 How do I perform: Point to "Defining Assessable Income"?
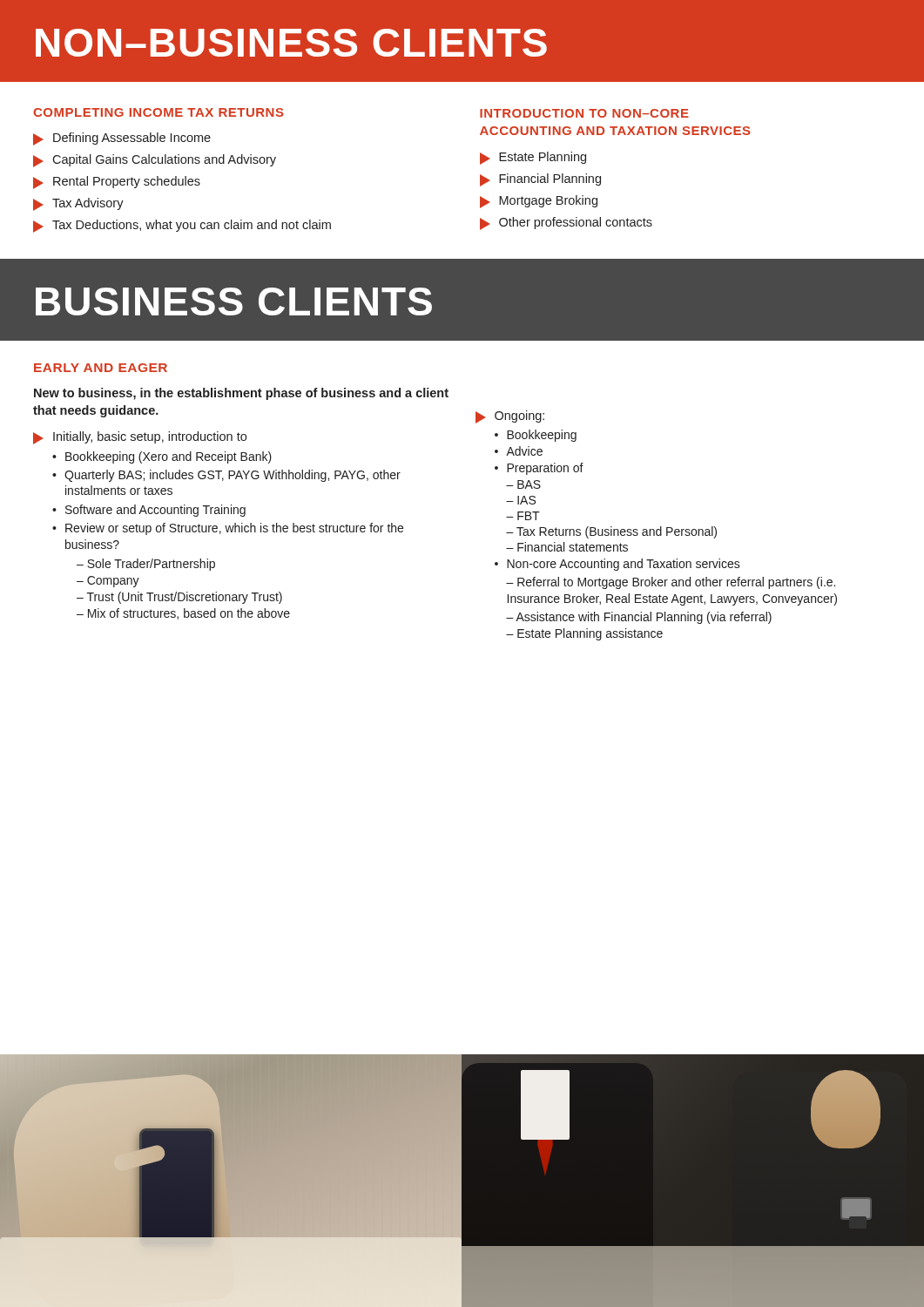[122, 138]
